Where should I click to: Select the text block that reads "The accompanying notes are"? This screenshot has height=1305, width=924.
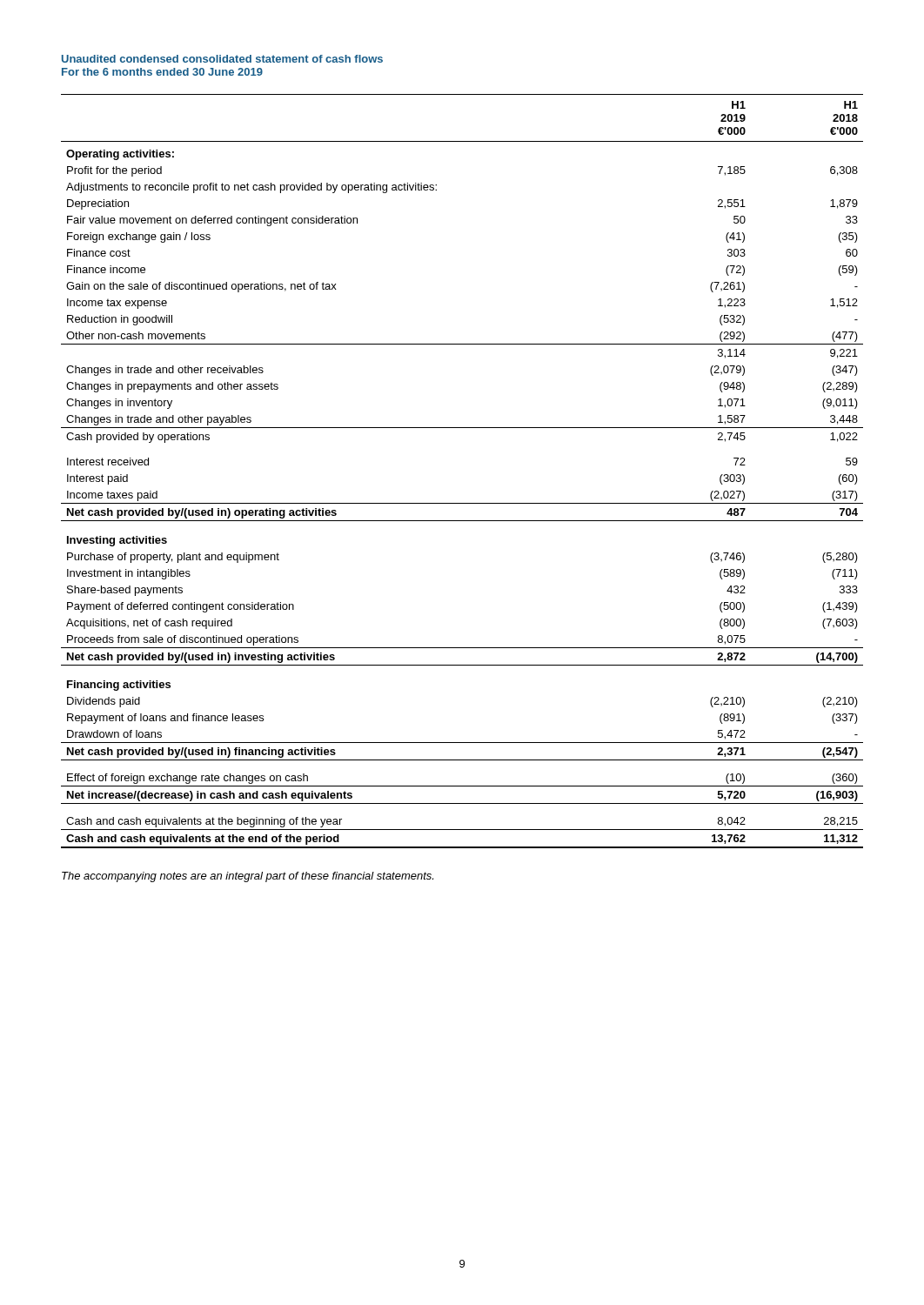[248, 876]
